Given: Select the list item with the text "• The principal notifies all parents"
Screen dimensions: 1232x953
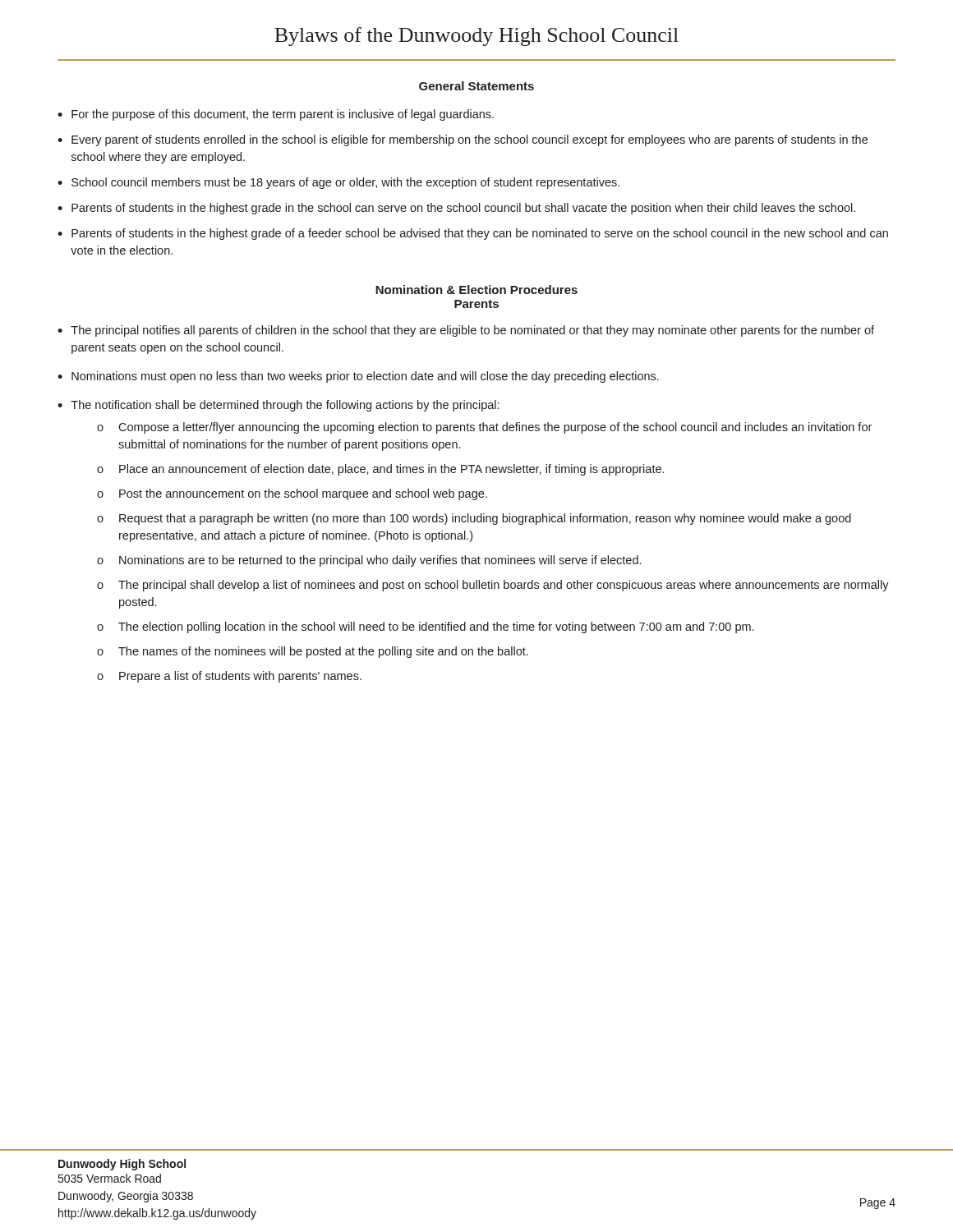Looking at the screenshot, I should (x=476, y=339).
